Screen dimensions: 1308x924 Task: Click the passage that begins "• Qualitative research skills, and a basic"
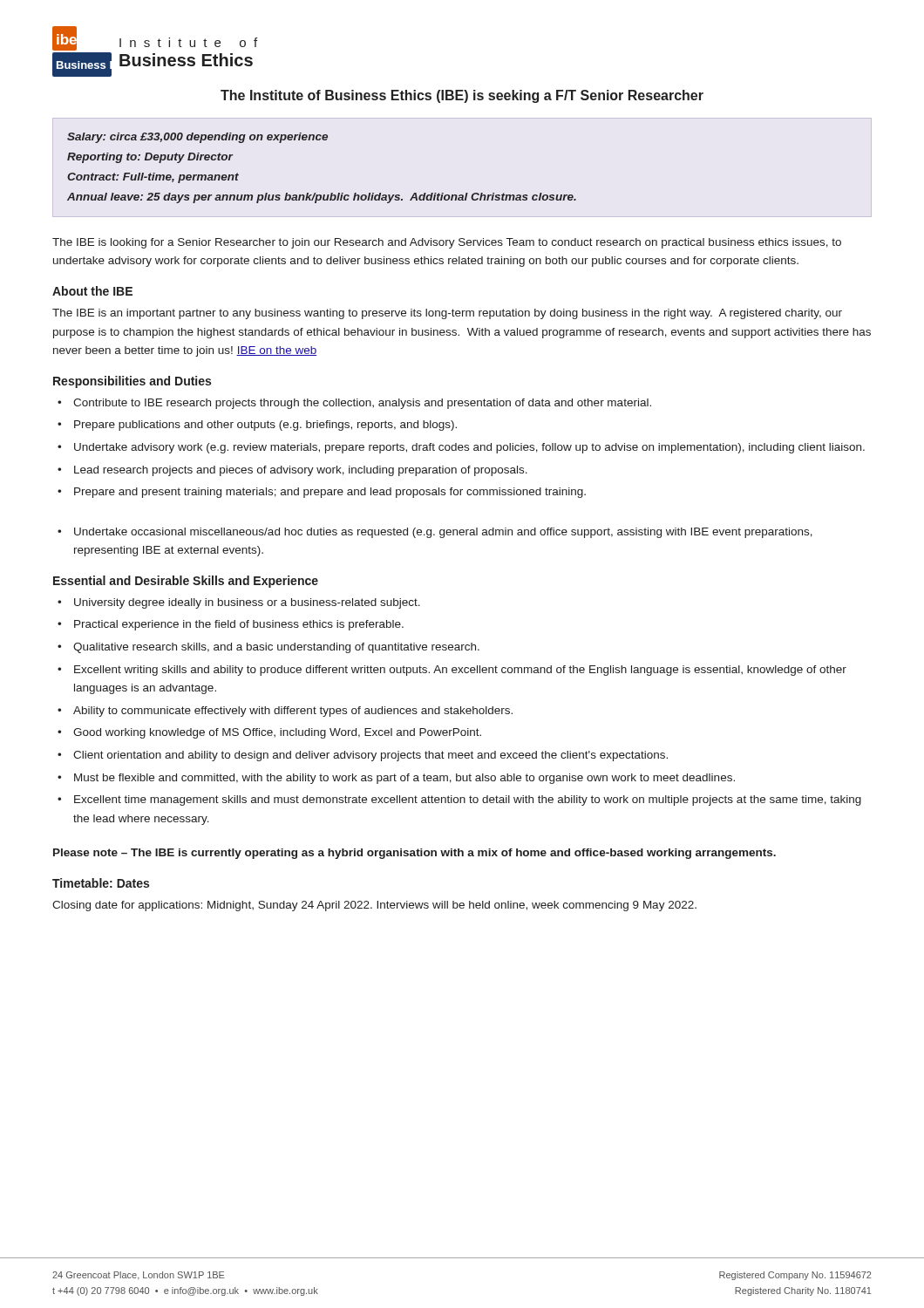[x=269, y=647]
